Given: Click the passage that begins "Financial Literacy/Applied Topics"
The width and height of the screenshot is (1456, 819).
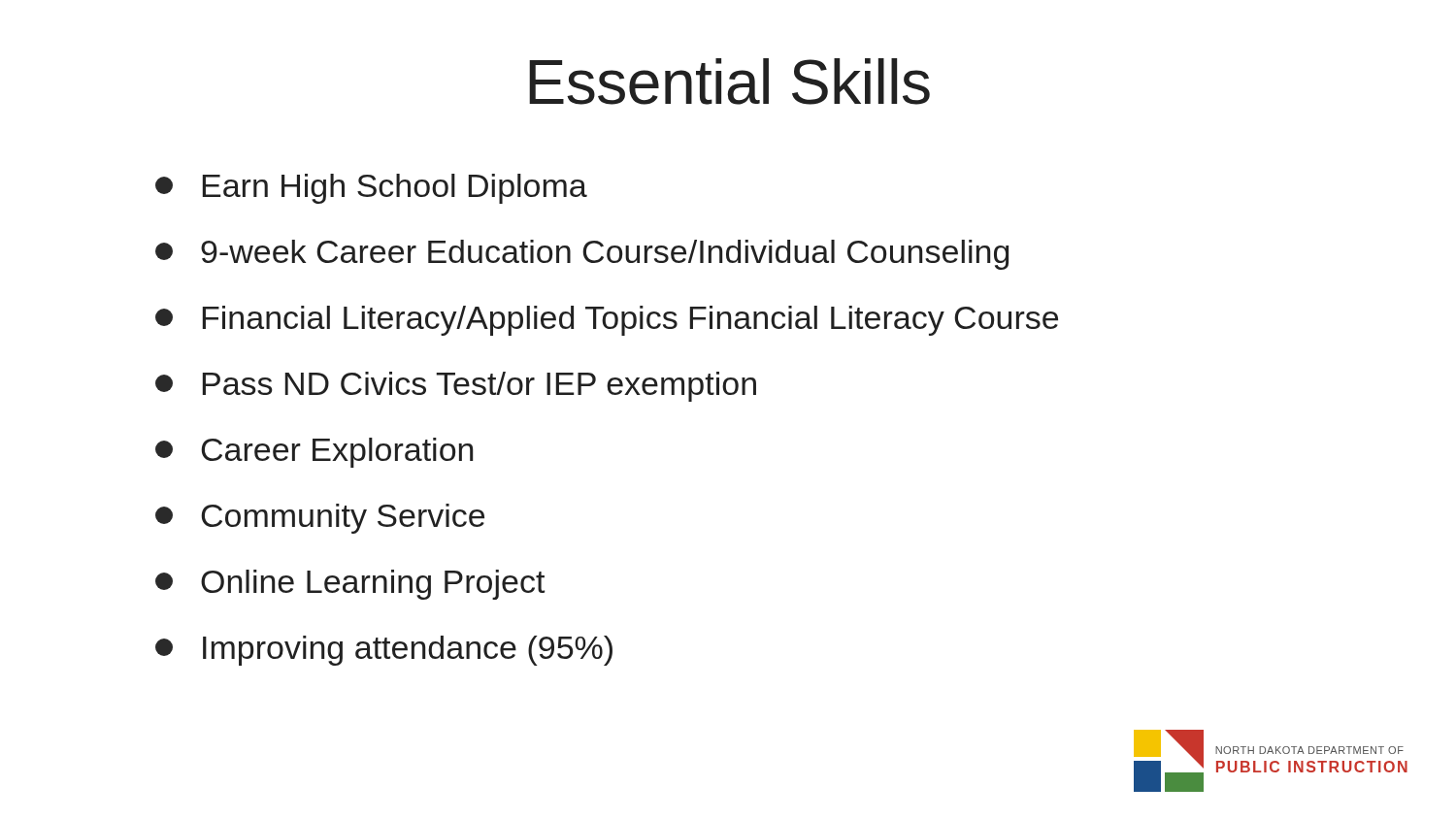Looking at the screenshot, I should click(608, 317).
